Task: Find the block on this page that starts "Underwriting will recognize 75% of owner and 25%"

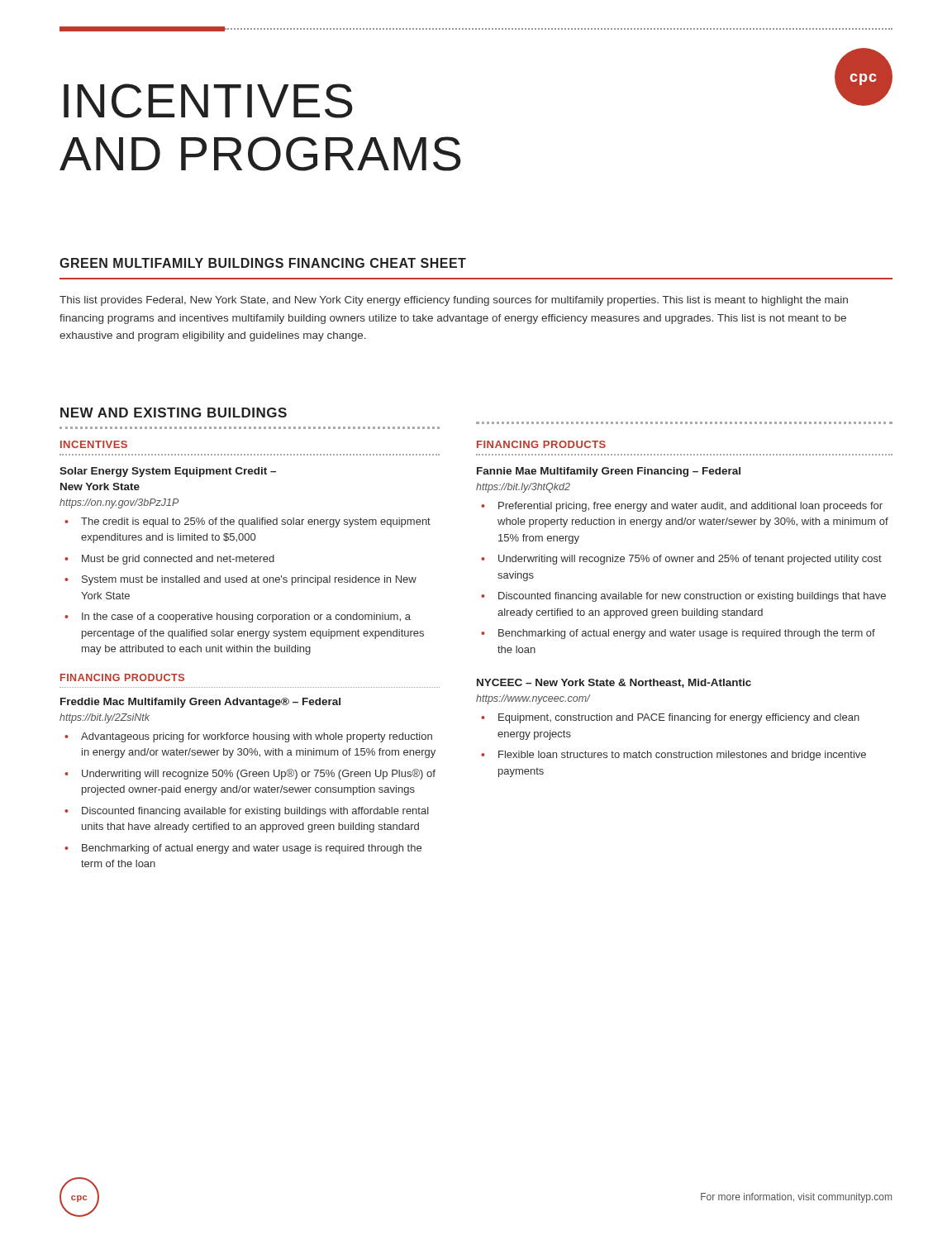Action: pyautogui.click(x=689, y=567)
